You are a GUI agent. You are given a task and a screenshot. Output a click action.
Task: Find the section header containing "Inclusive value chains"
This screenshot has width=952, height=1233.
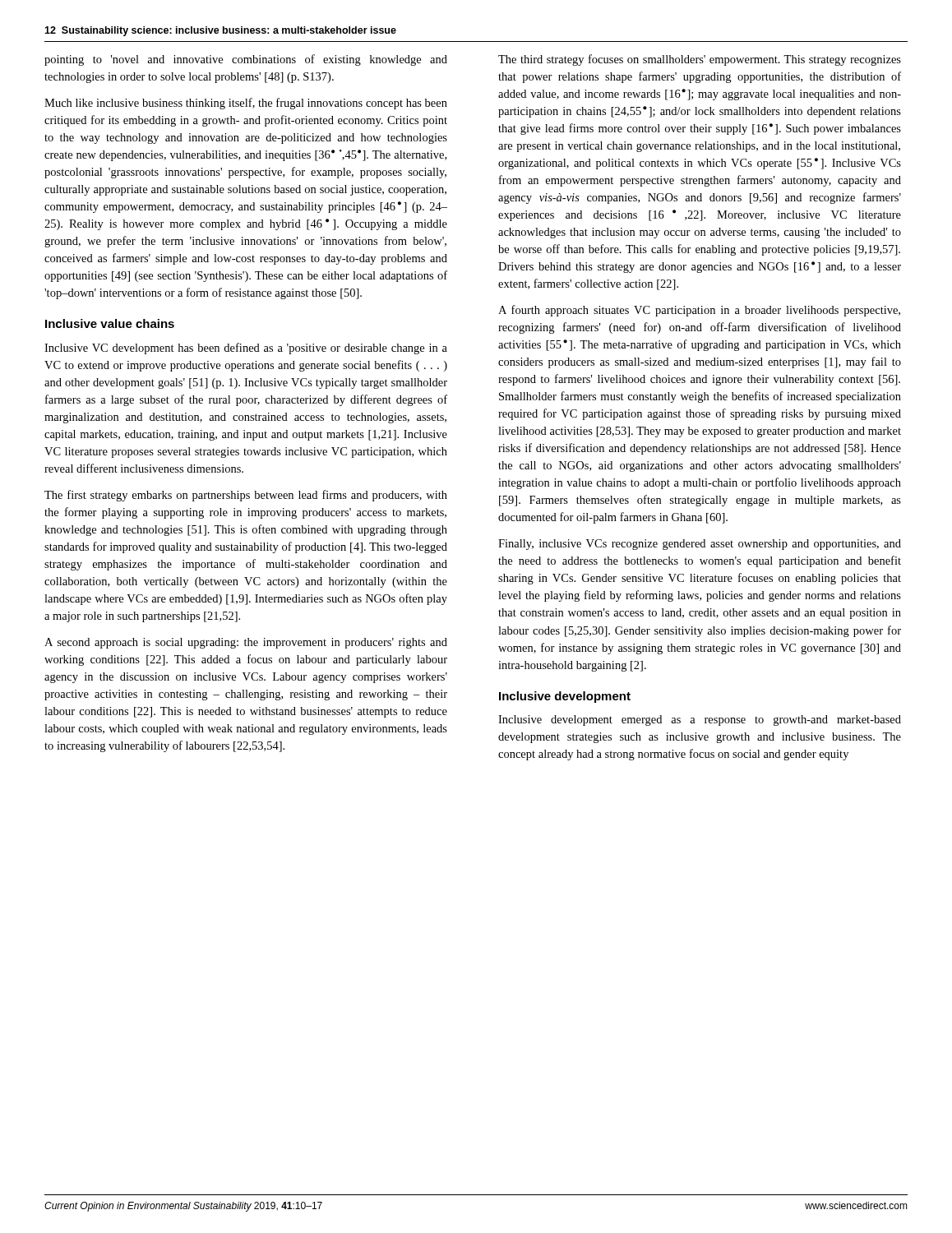(x=109, y=324)
